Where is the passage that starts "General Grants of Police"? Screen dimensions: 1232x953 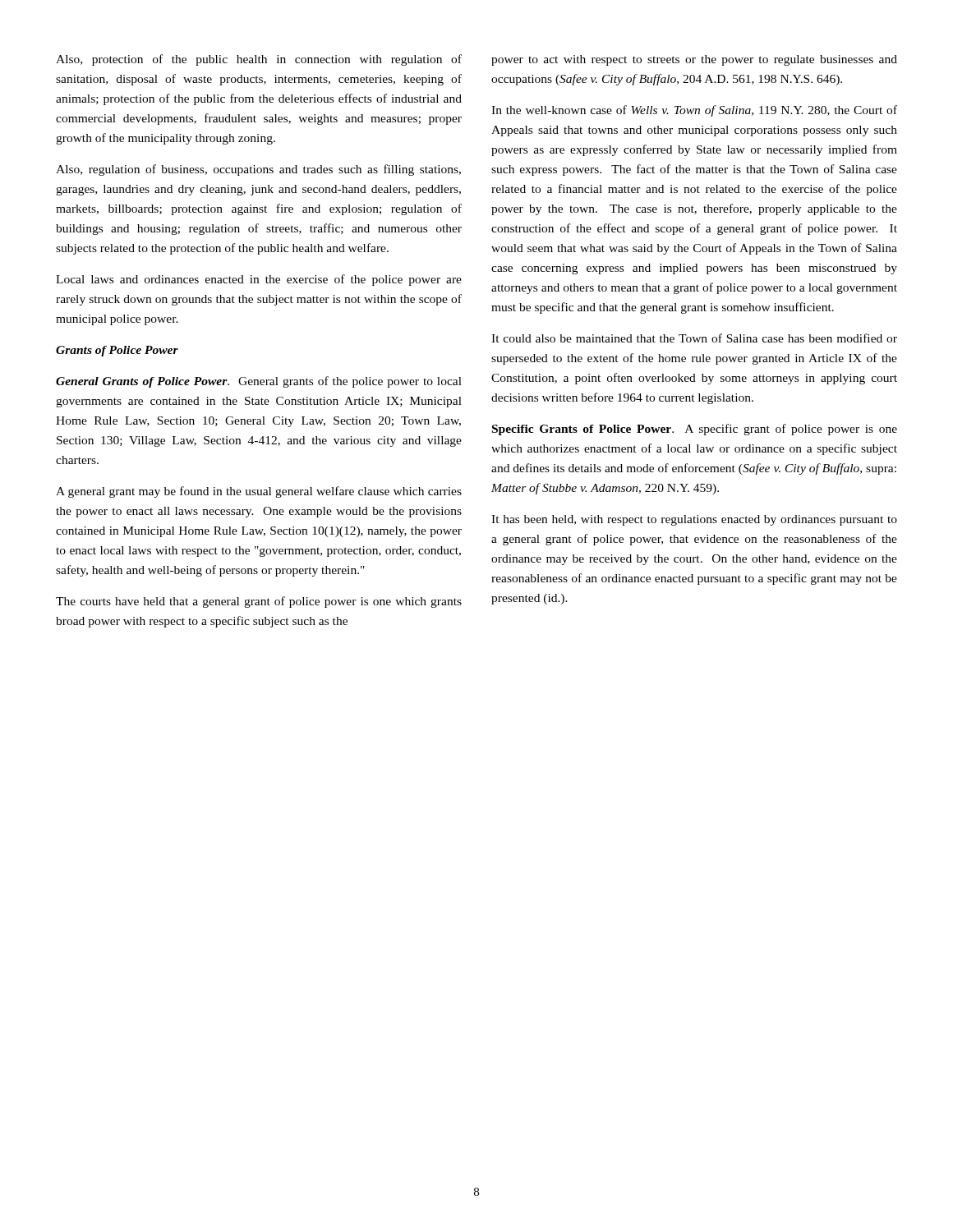(259, 421)
